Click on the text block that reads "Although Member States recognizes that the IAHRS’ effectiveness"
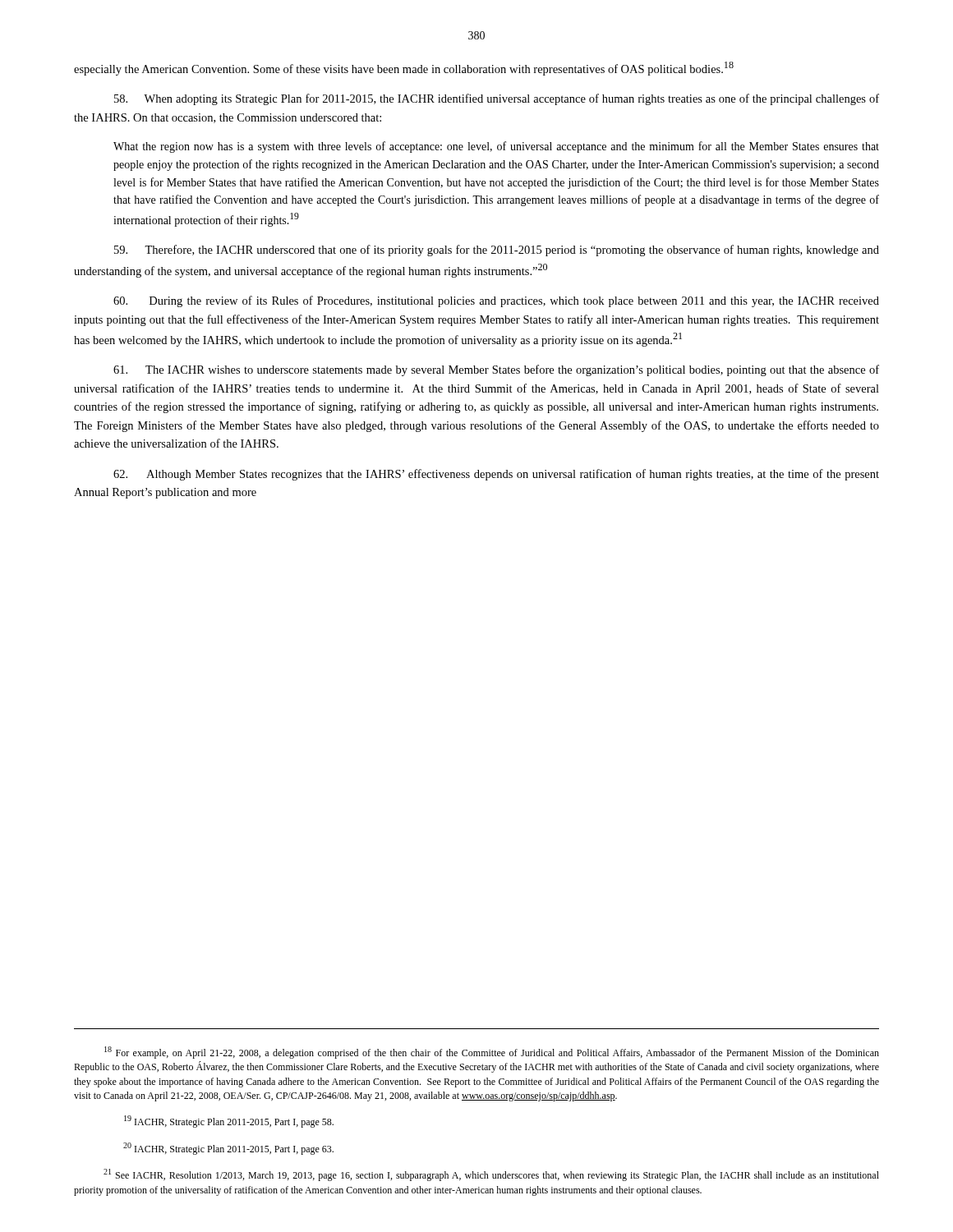 [476, 483]
